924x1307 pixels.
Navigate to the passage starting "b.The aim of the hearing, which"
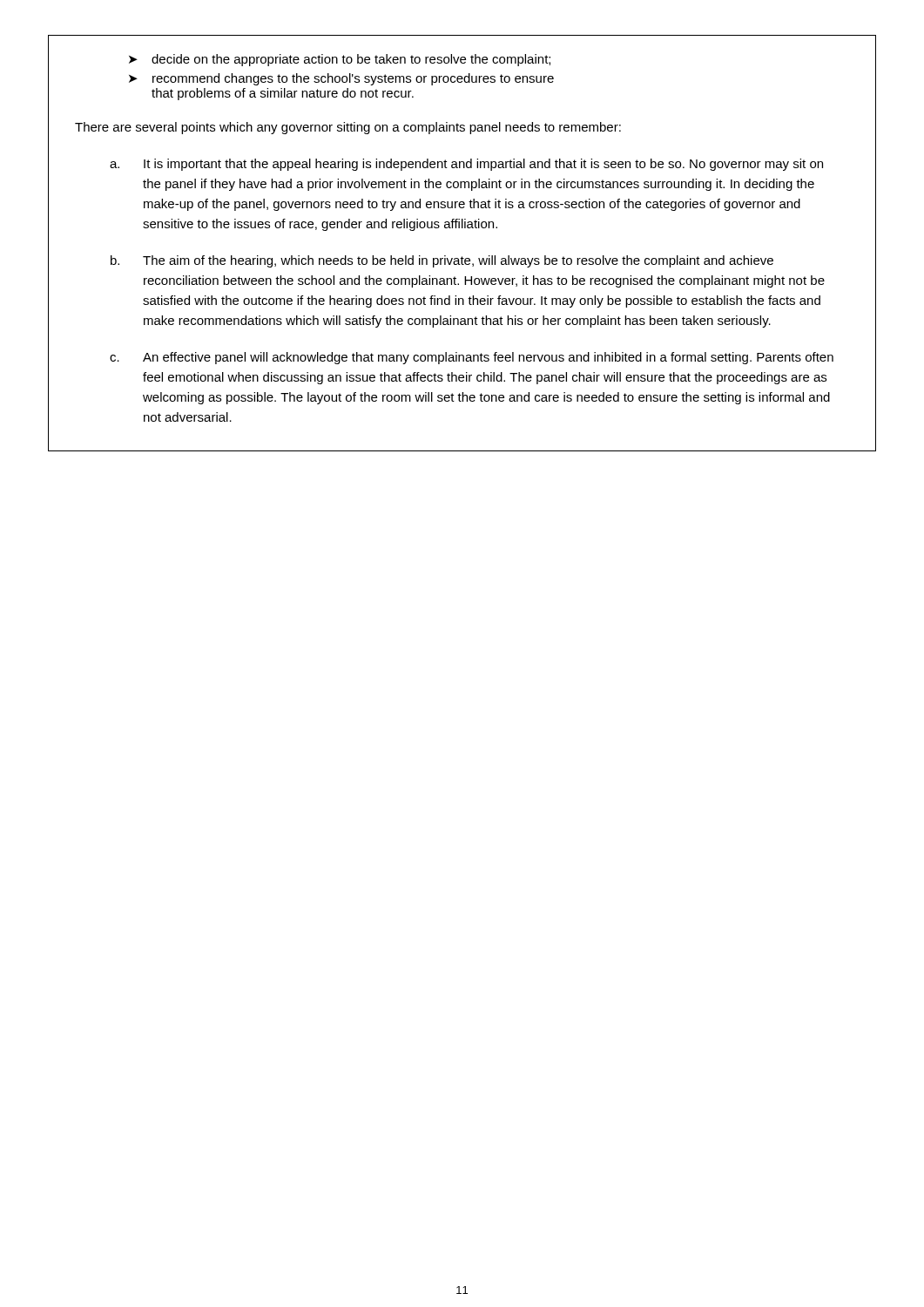point(476,290)
